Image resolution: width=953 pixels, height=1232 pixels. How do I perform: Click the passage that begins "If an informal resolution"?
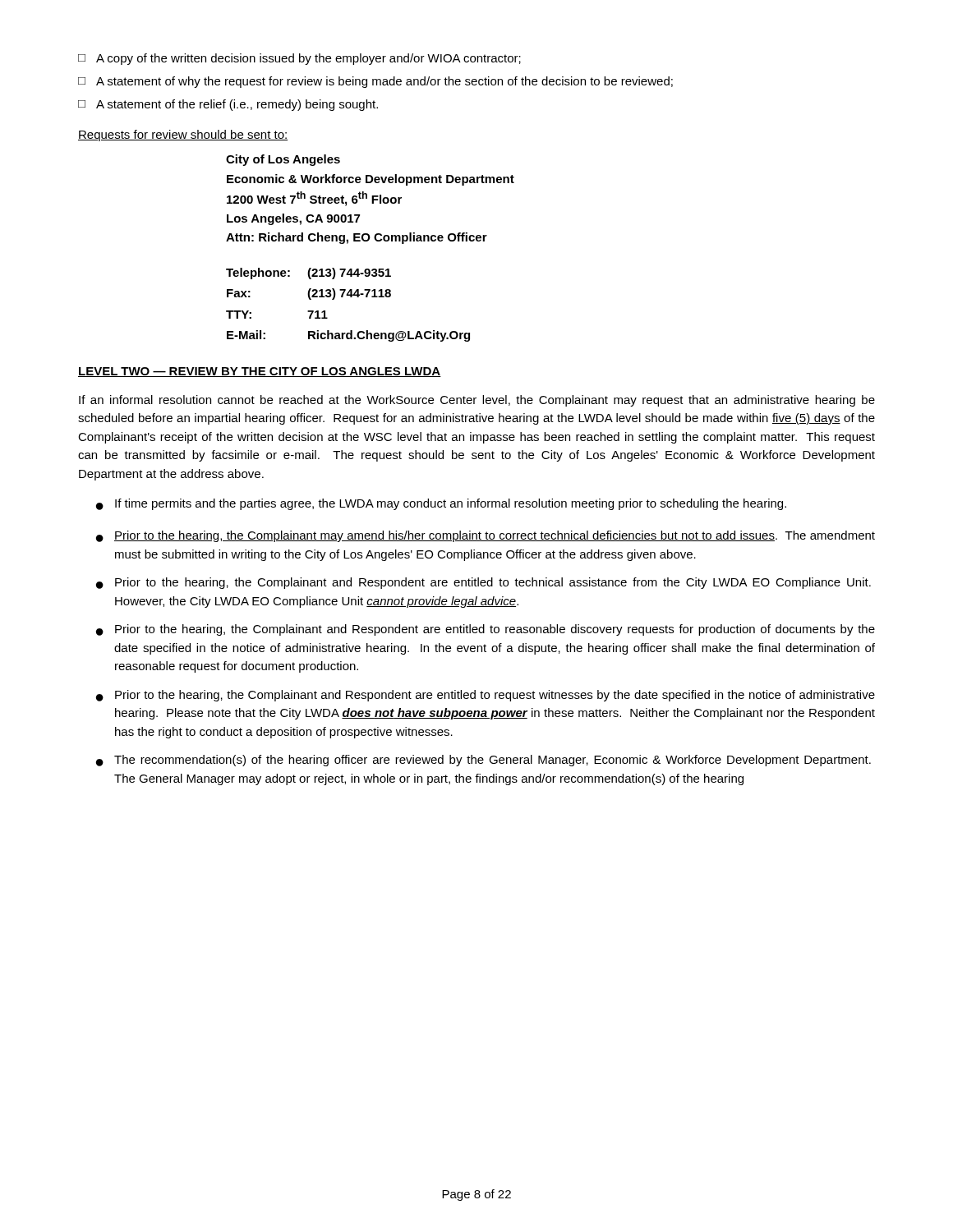pyautogui.click(x=476, y=436)
